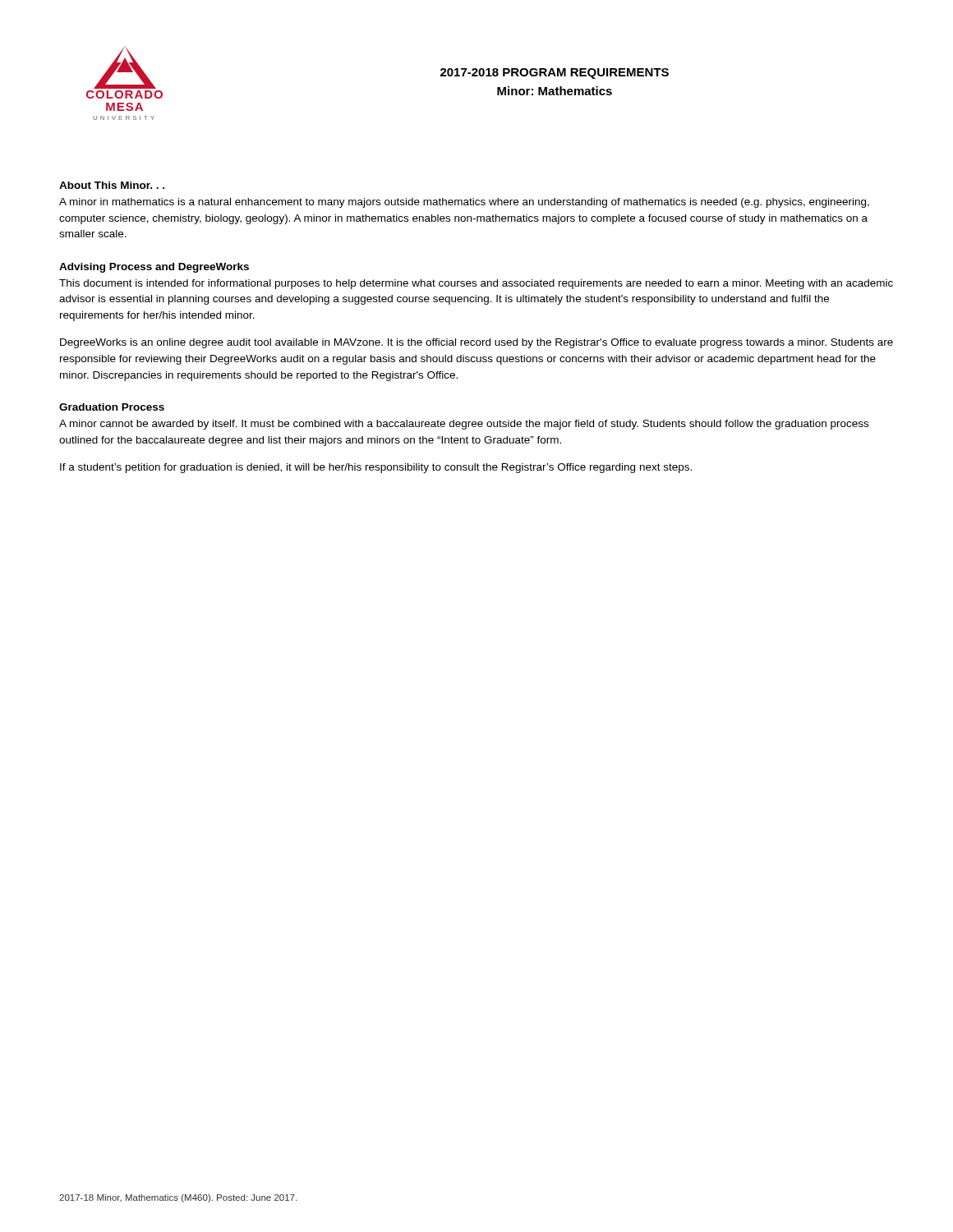This screenshot has height=1232, width=953.
Task: Click on the block starting "2017-2018 PROGRAM REQUIREMENTS"
Action: click(x=555, y=82)
